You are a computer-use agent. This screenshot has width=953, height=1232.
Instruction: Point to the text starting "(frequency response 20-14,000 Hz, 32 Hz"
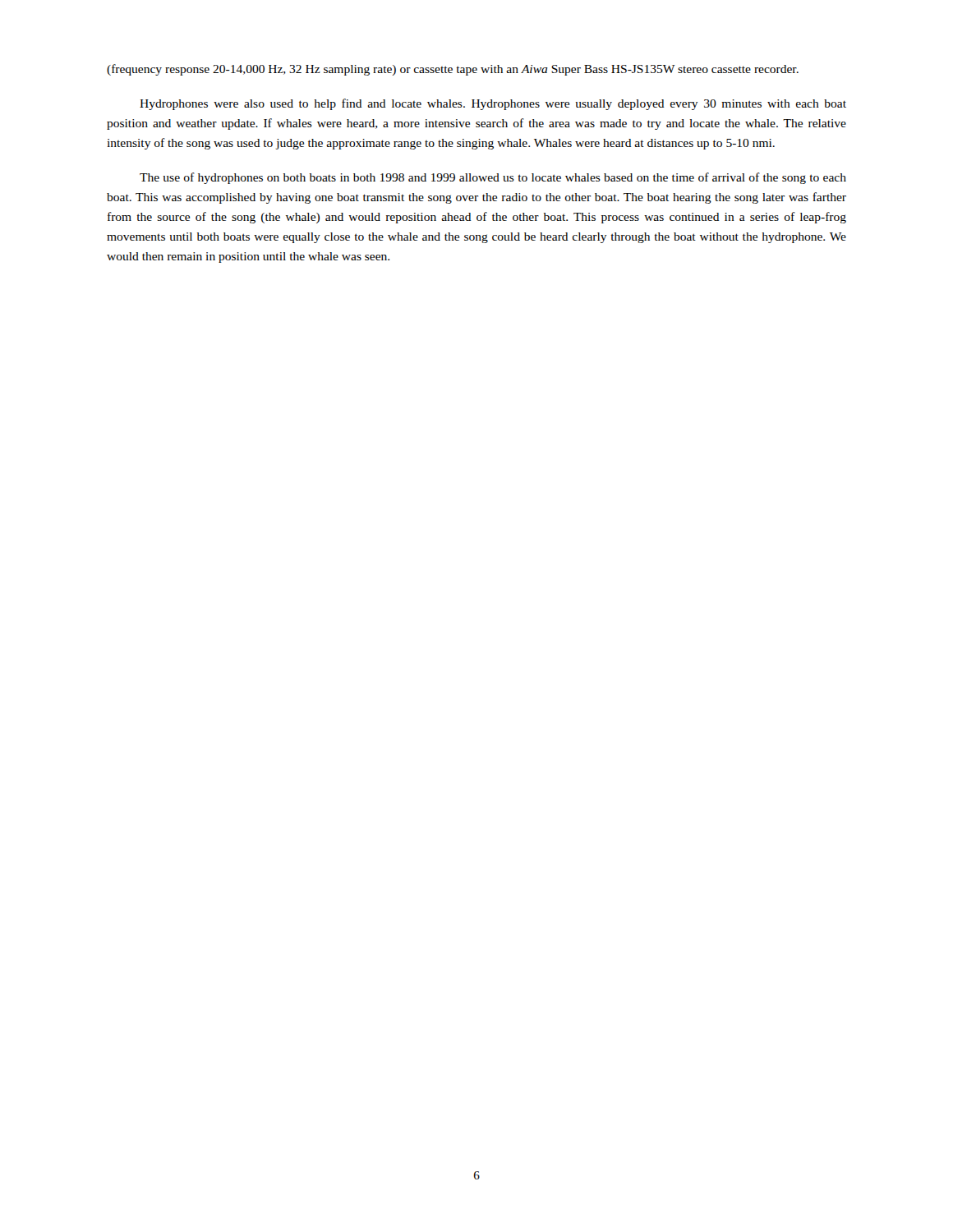tap(476, 163)
